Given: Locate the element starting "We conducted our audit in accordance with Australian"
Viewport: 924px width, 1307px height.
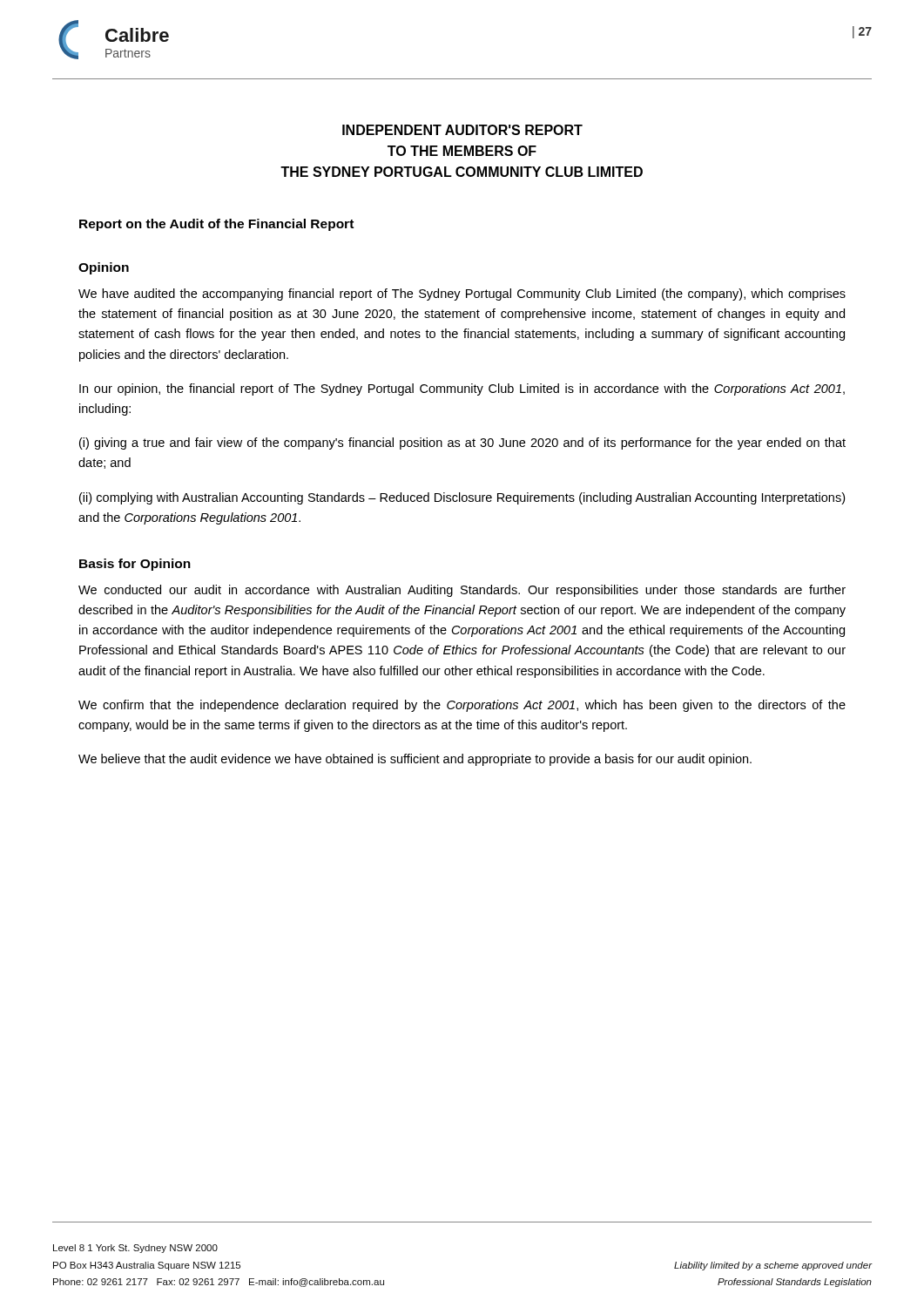Looking at the screenshot, I should click(462, 630).
